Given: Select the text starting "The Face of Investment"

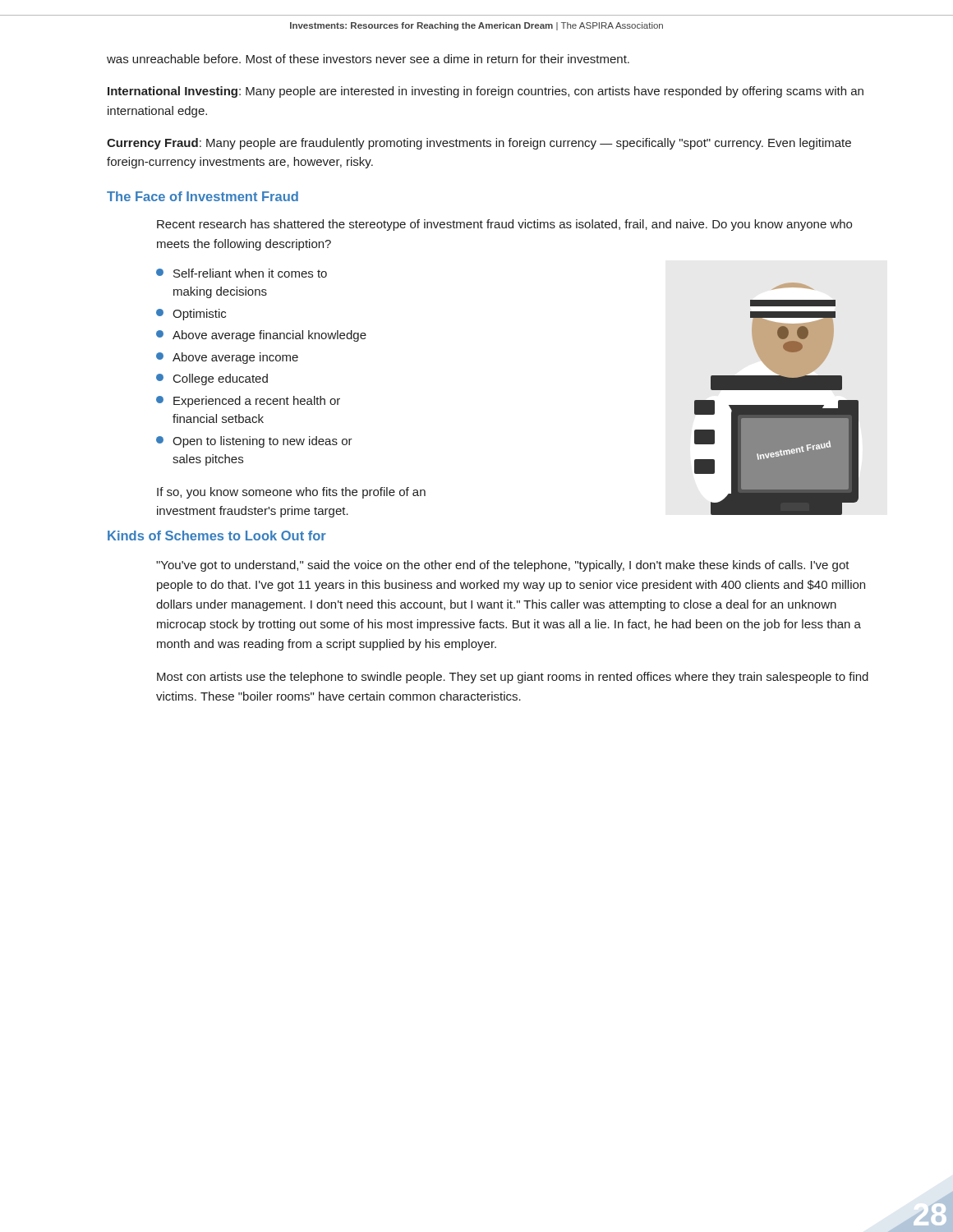Looking at the screenshot, I should click(x=203, y=197).
